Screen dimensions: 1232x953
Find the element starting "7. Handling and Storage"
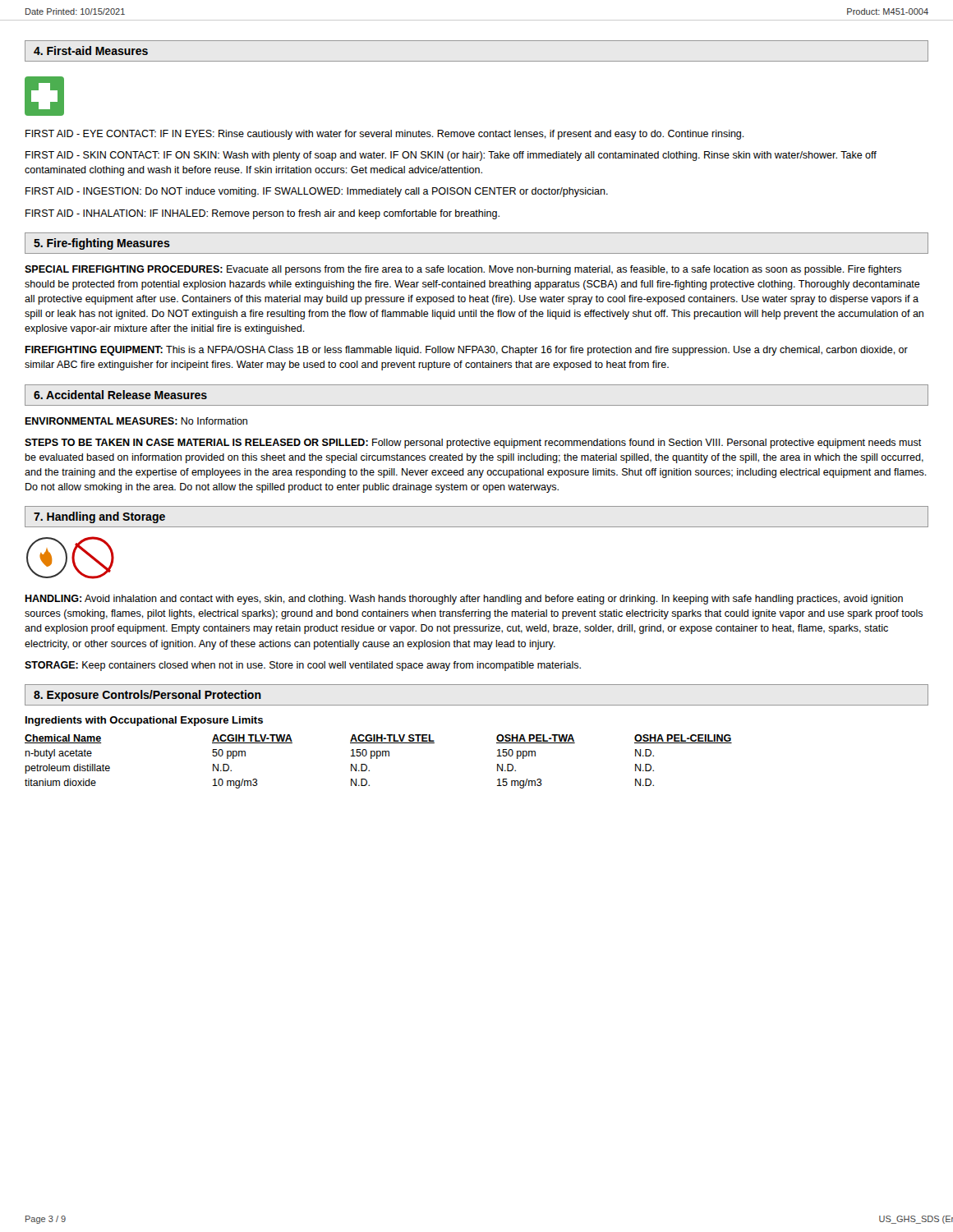click(x=99, y=517)
